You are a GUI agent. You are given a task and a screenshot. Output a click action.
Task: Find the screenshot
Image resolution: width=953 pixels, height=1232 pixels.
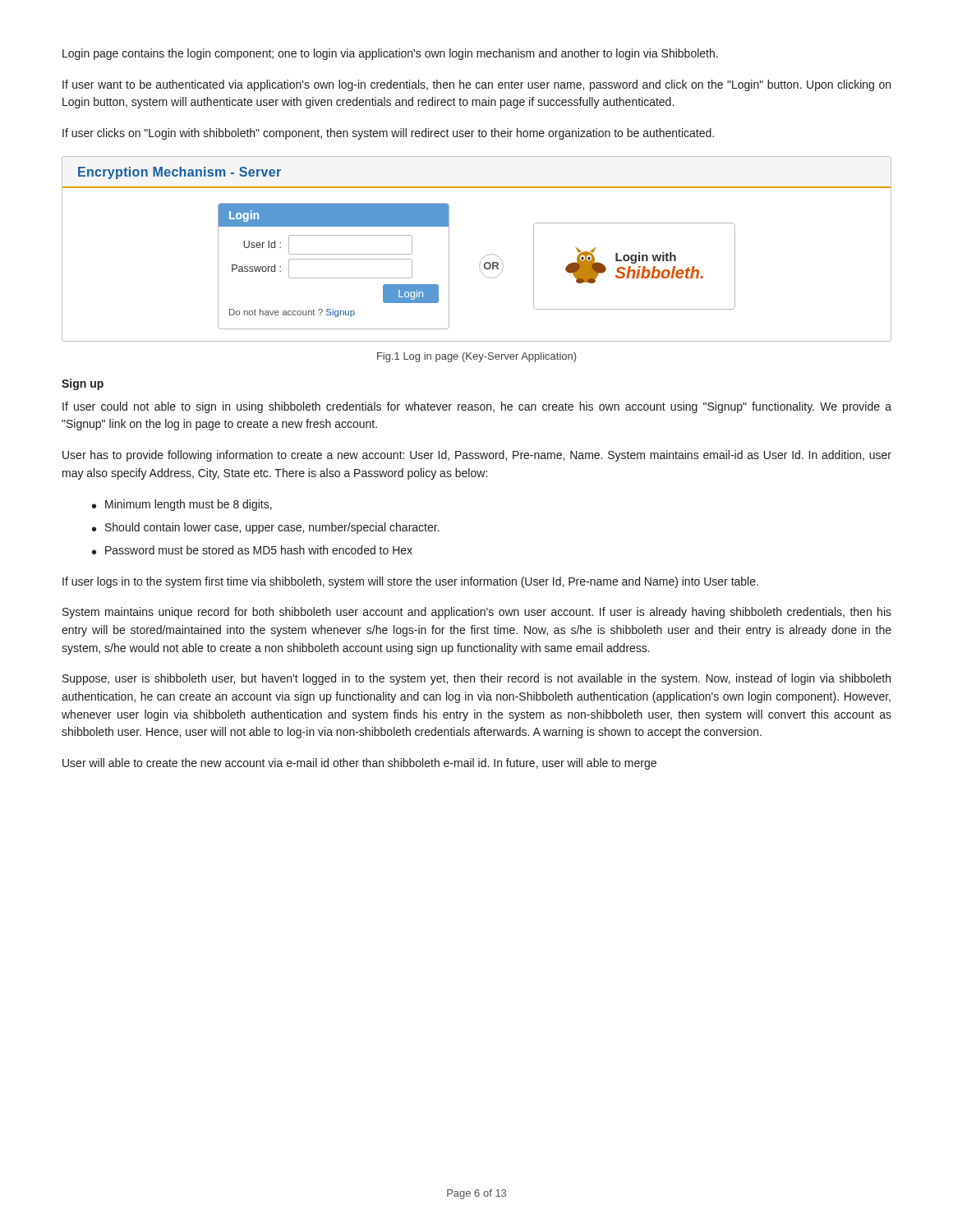point(476,266)
